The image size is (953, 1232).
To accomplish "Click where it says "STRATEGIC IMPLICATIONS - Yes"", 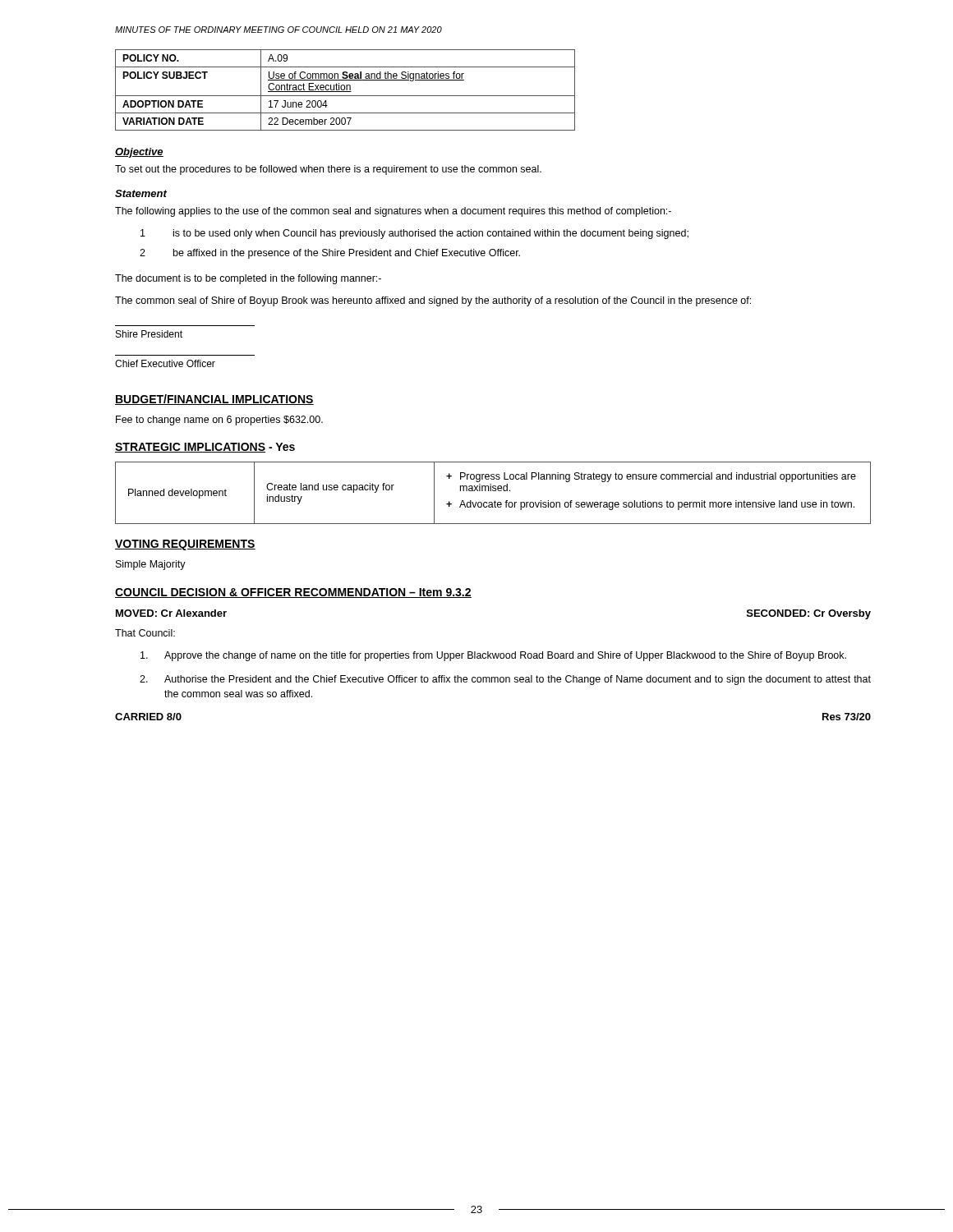I will [205, 447].
